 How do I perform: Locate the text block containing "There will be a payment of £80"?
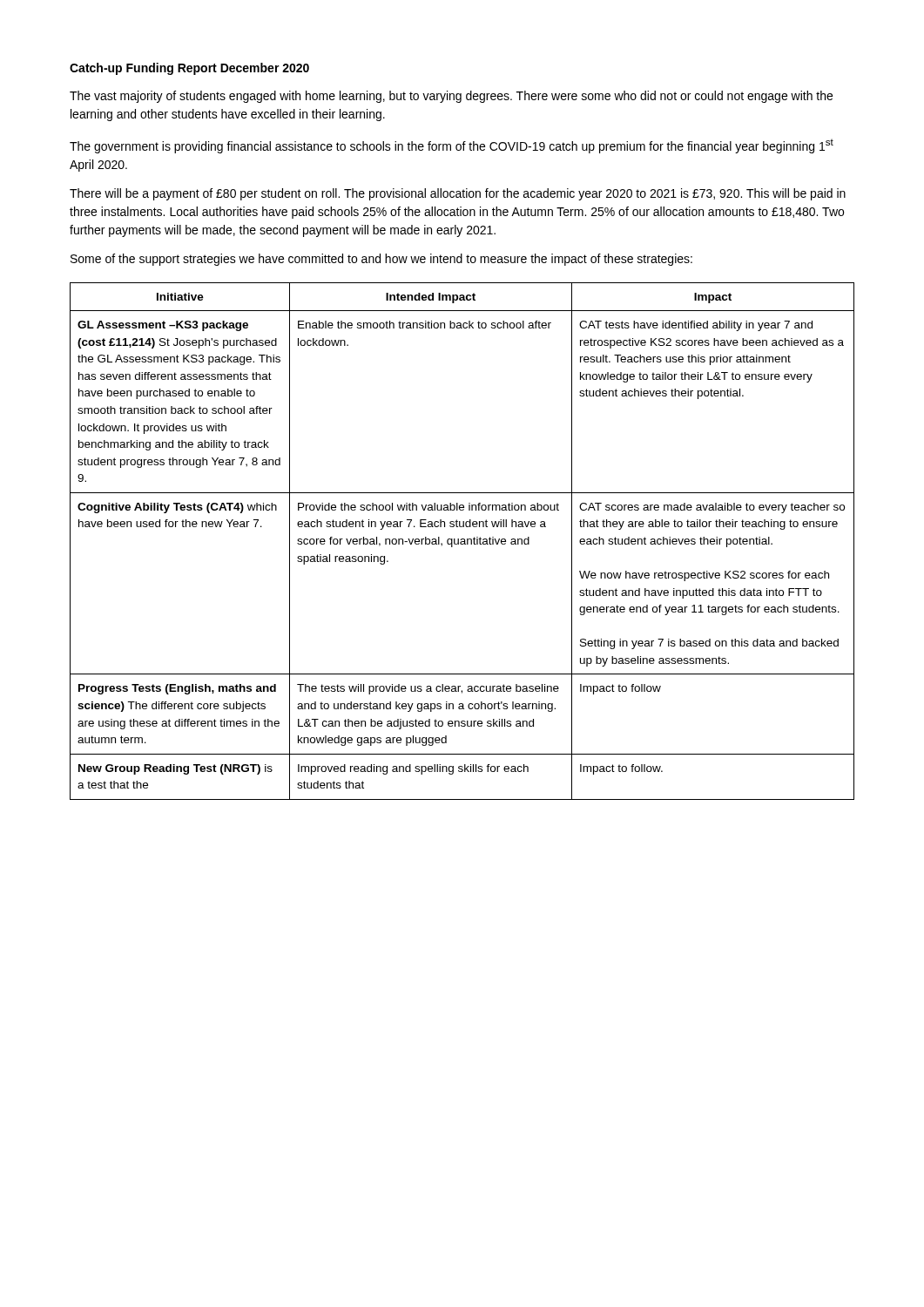coord(458,211)
